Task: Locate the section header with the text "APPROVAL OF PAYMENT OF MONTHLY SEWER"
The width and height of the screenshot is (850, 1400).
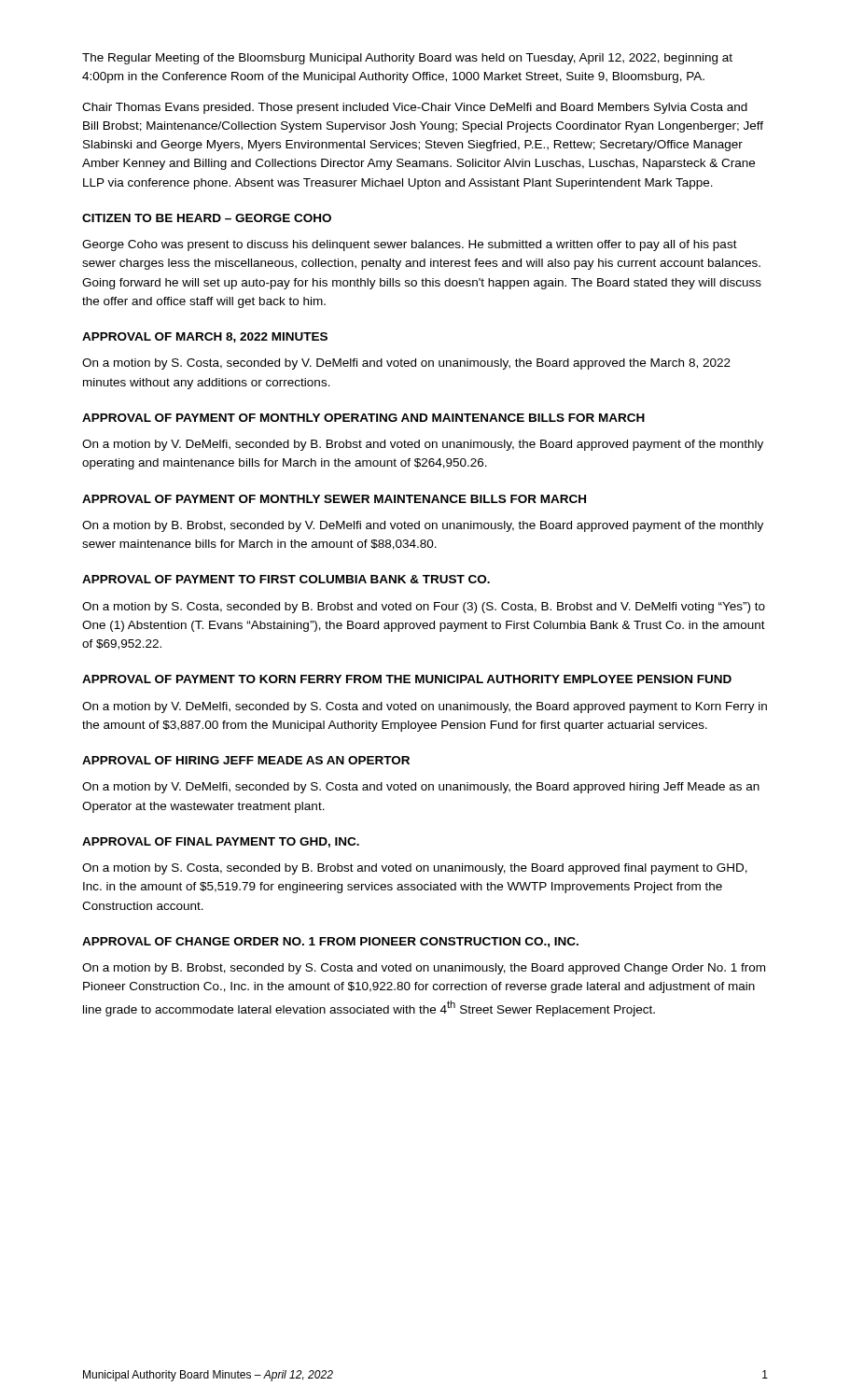Action: (x=425, y=499)
